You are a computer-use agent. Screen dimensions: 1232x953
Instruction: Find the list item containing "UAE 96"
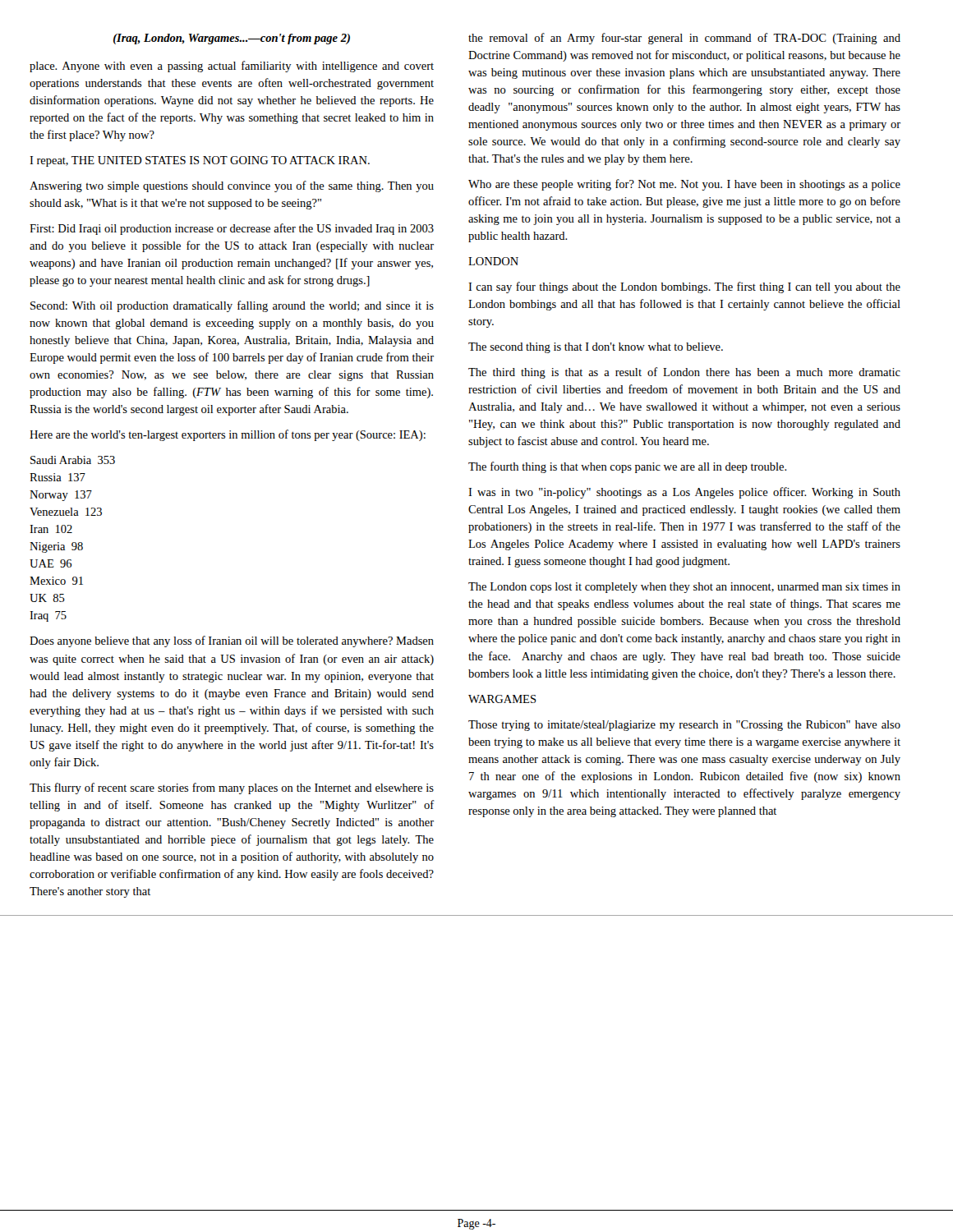(51, 564)
